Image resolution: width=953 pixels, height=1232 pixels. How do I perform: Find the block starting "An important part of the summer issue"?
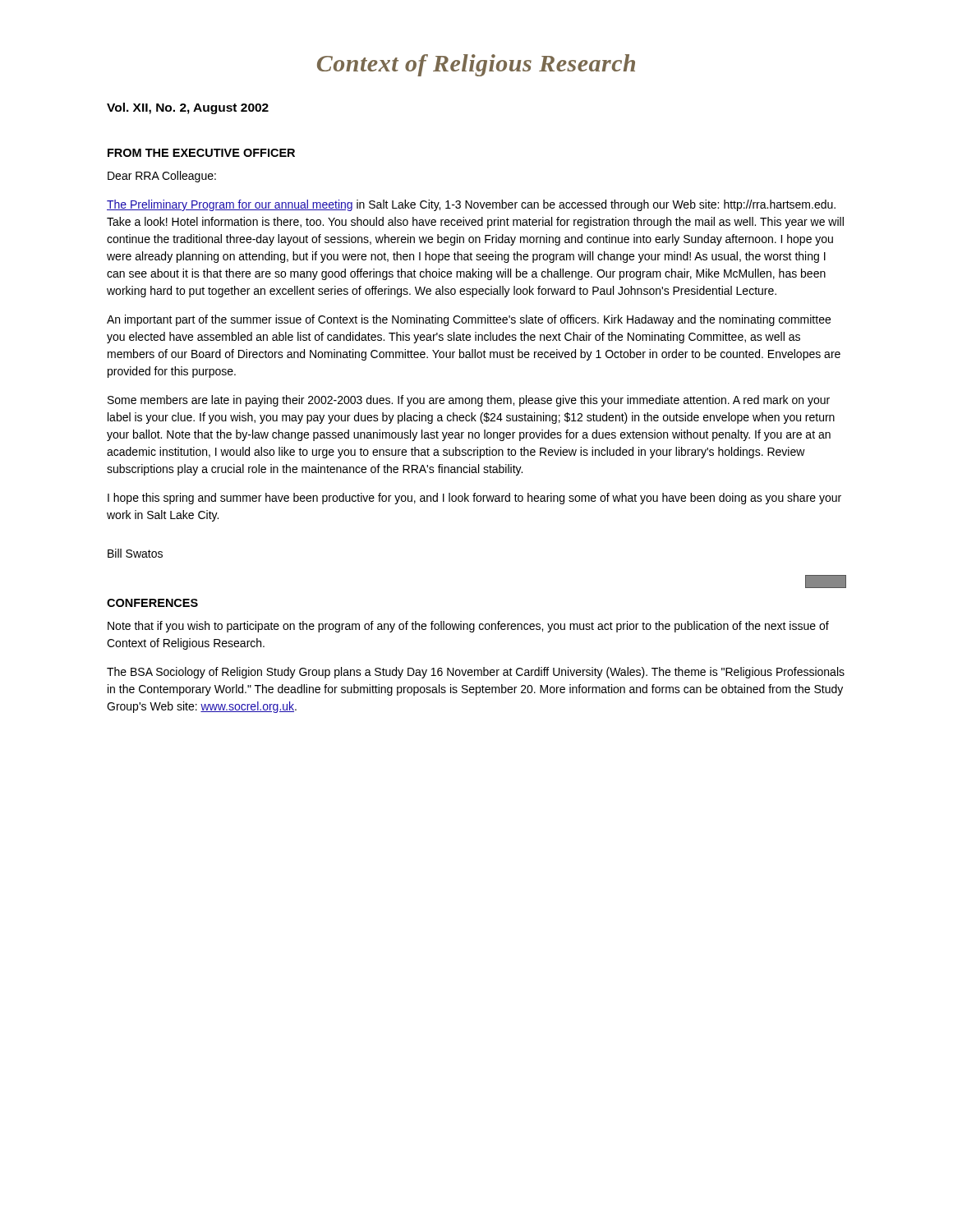pyautogui.click(x=474, y=345)
